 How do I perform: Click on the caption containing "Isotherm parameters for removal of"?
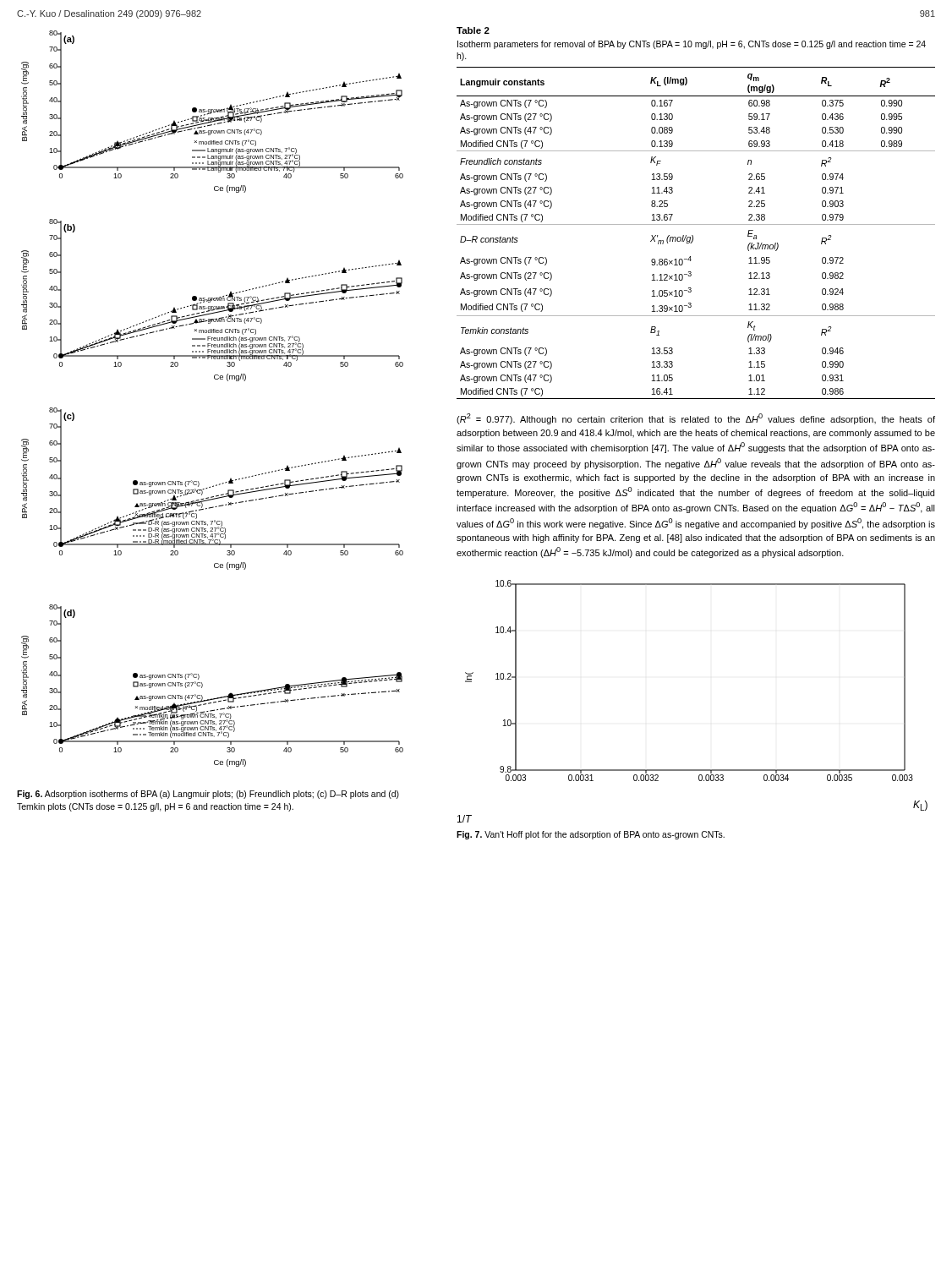point(691,50)
